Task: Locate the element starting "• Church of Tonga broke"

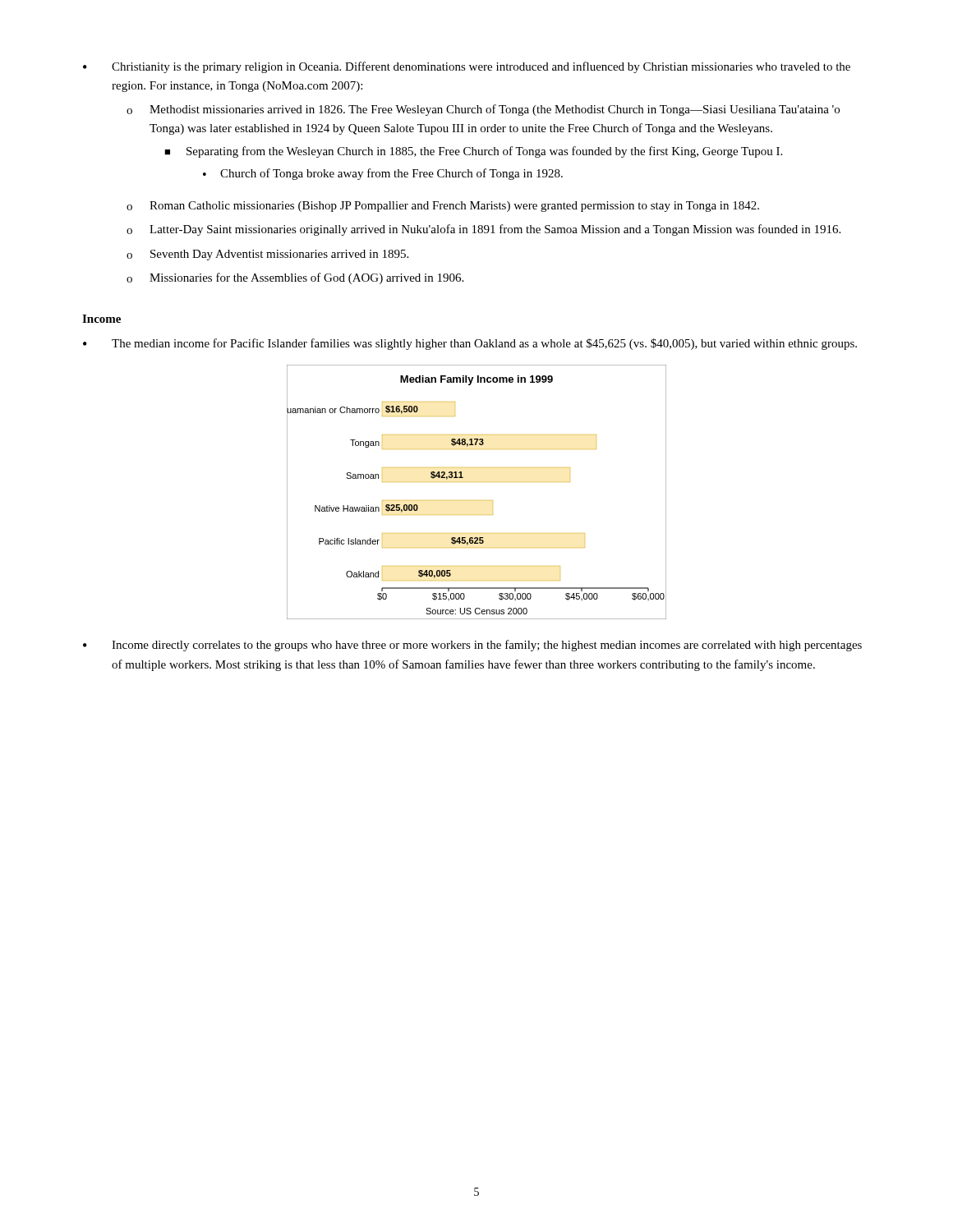Action: tap(536, 175)
